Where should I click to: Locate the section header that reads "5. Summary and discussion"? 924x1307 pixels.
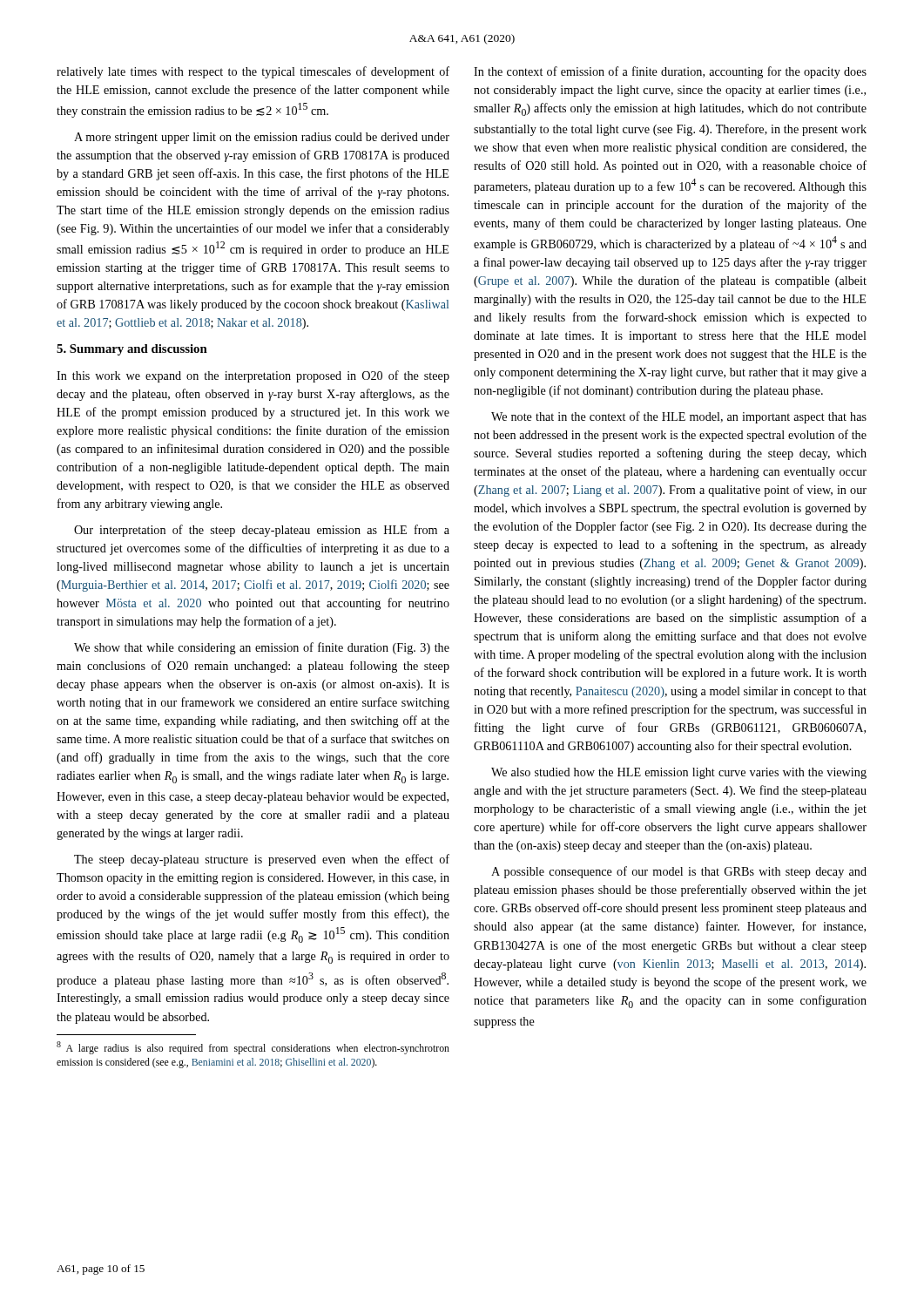point(132,350)
